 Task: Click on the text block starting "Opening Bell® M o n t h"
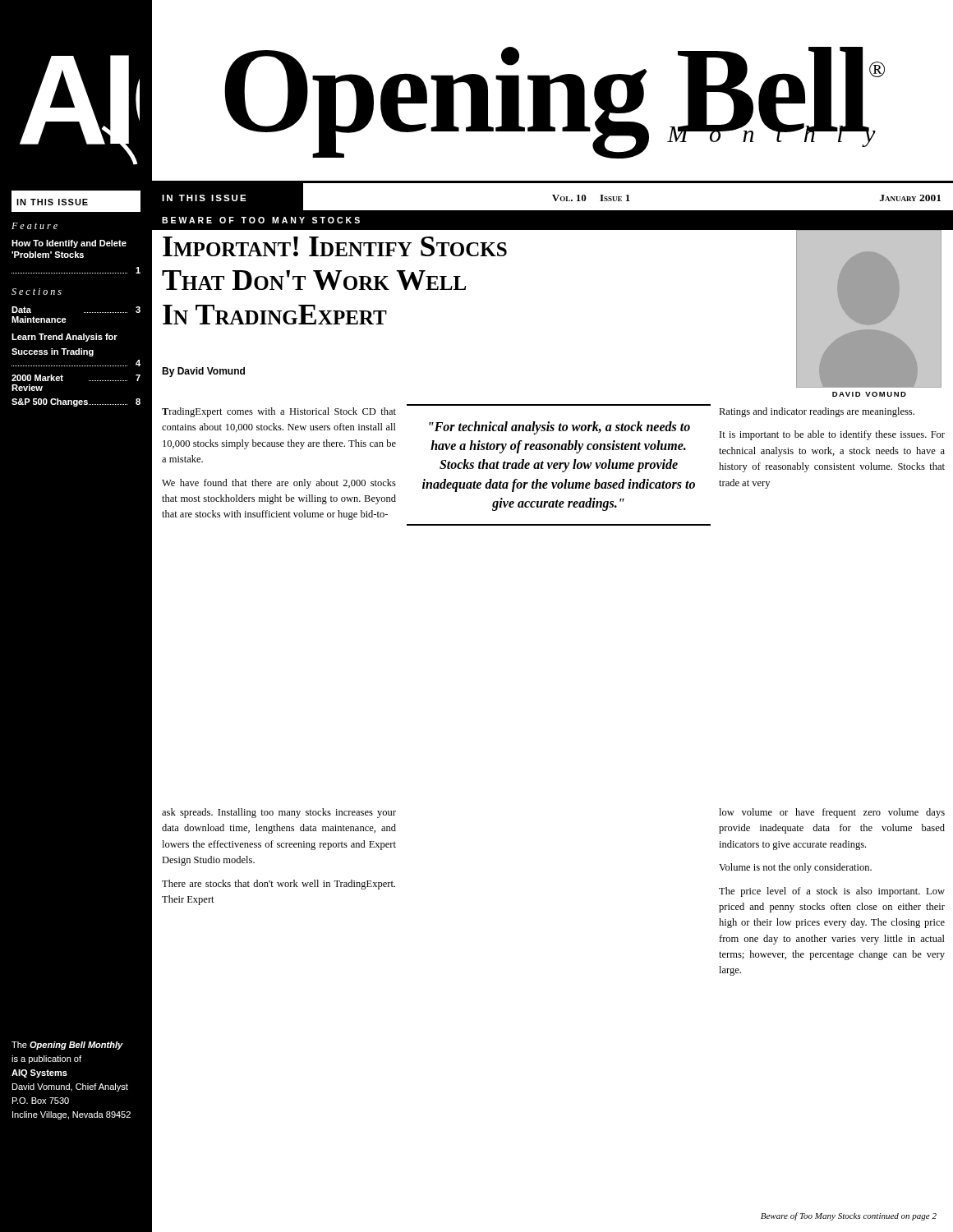552,90
